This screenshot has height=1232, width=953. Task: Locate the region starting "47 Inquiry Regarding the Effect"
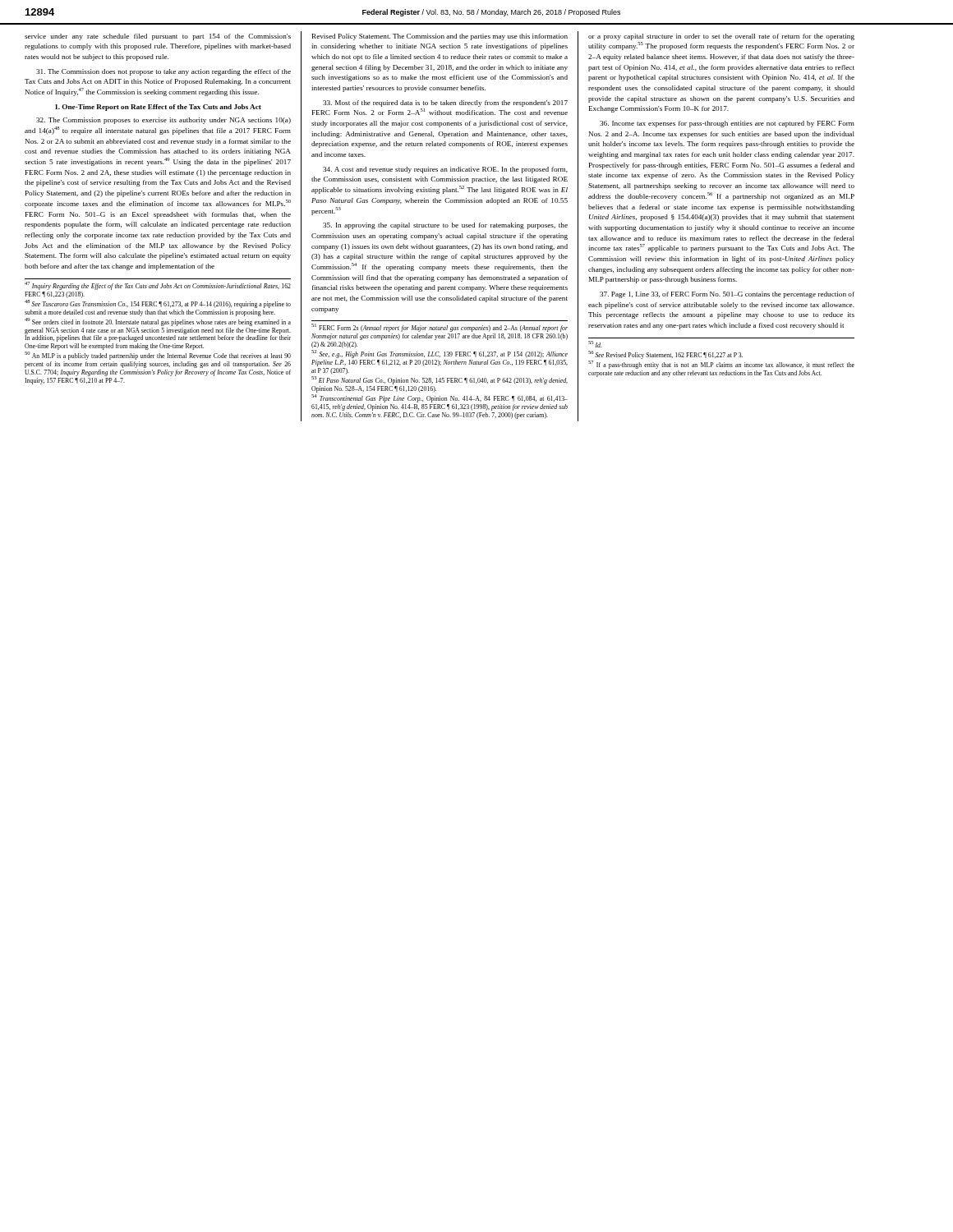pos(158,290)
